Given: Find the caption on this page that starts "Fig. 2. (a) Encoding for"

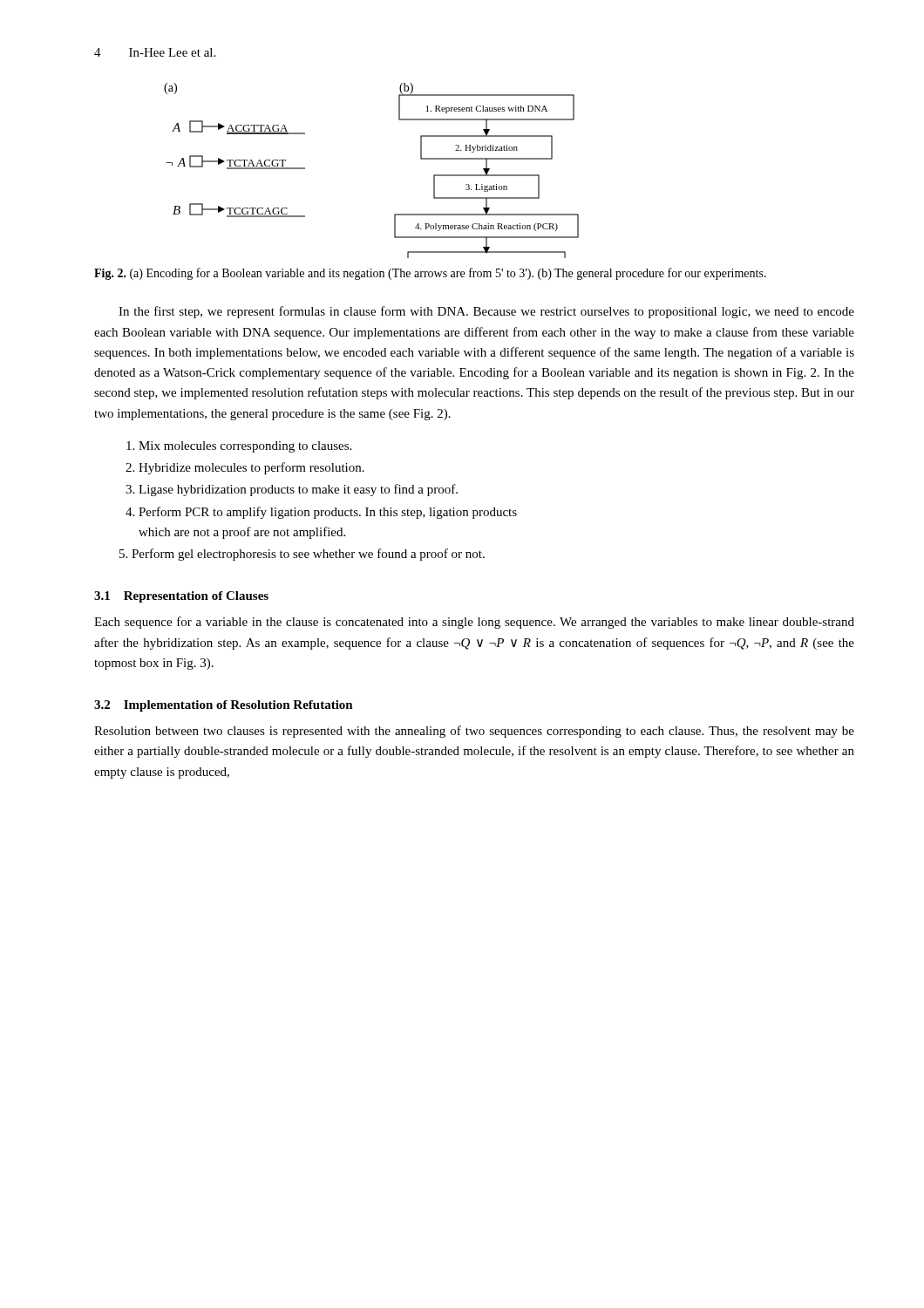Looking at the screenshot, I should [x=430, y=273].
